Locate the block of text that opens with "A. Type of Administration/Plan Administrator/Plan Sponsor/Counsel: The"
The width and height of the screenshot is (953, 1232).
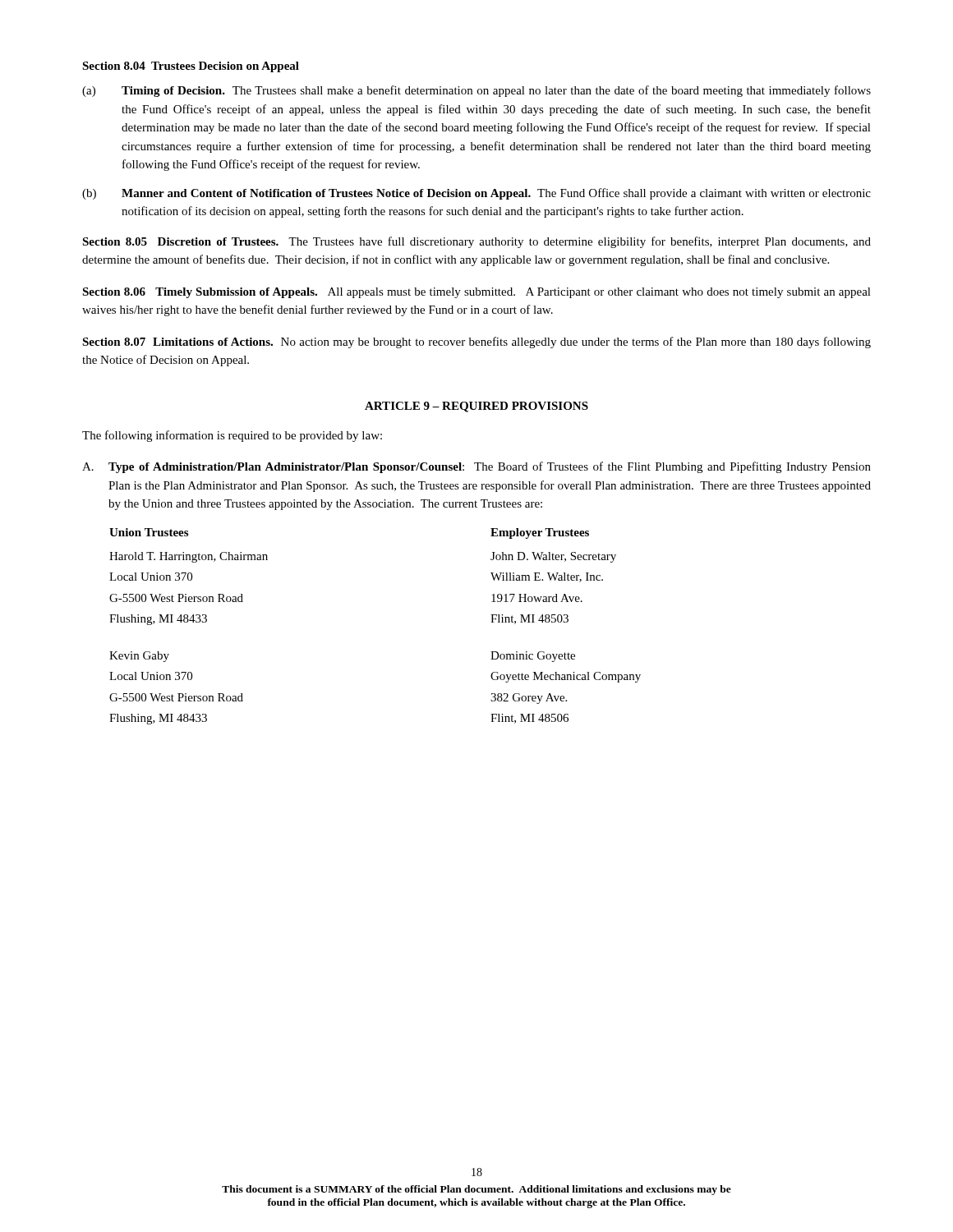[x=476, y=485]
